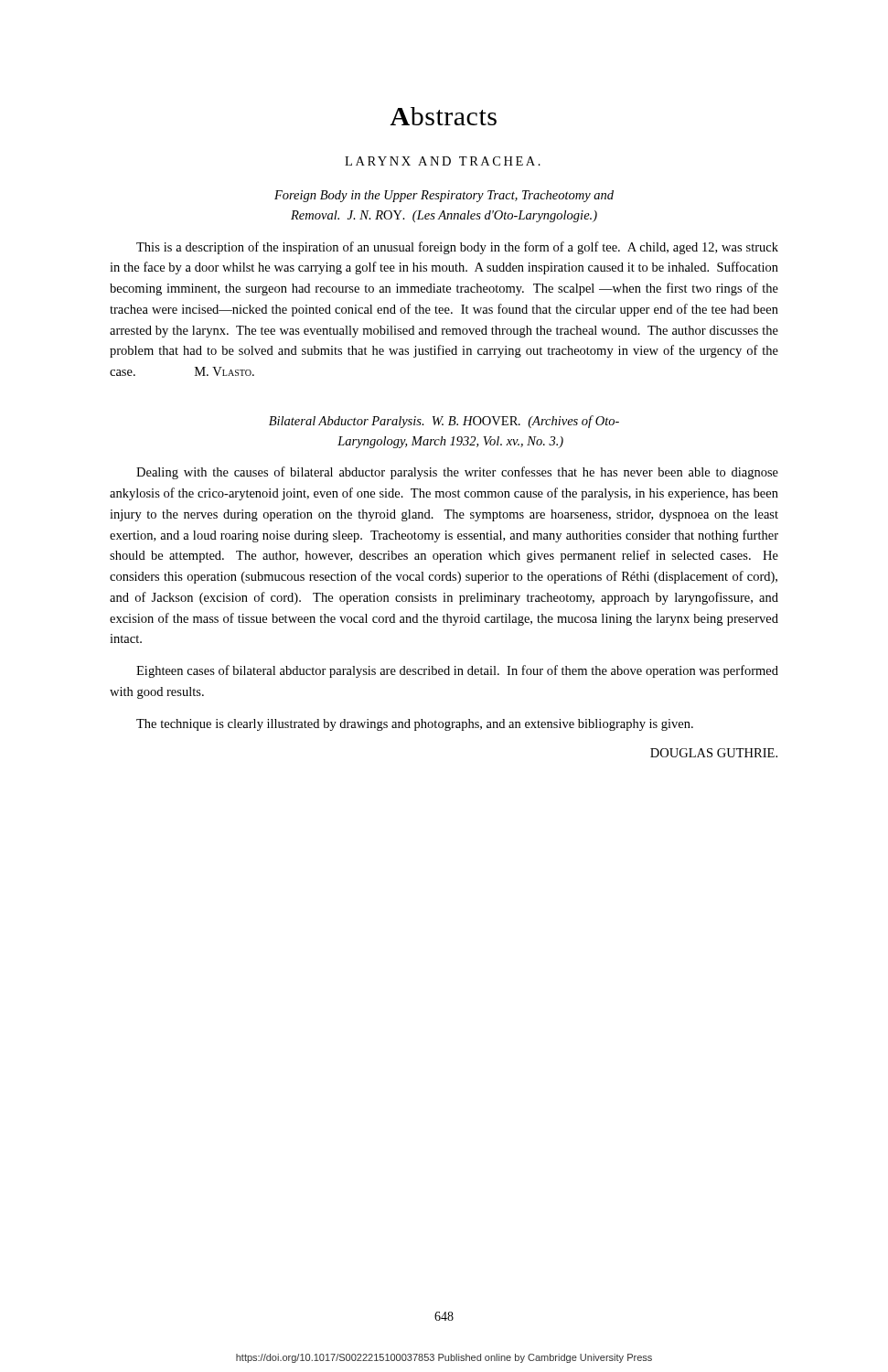
Task: Find the block starting "This is a"
Action: 444,309
